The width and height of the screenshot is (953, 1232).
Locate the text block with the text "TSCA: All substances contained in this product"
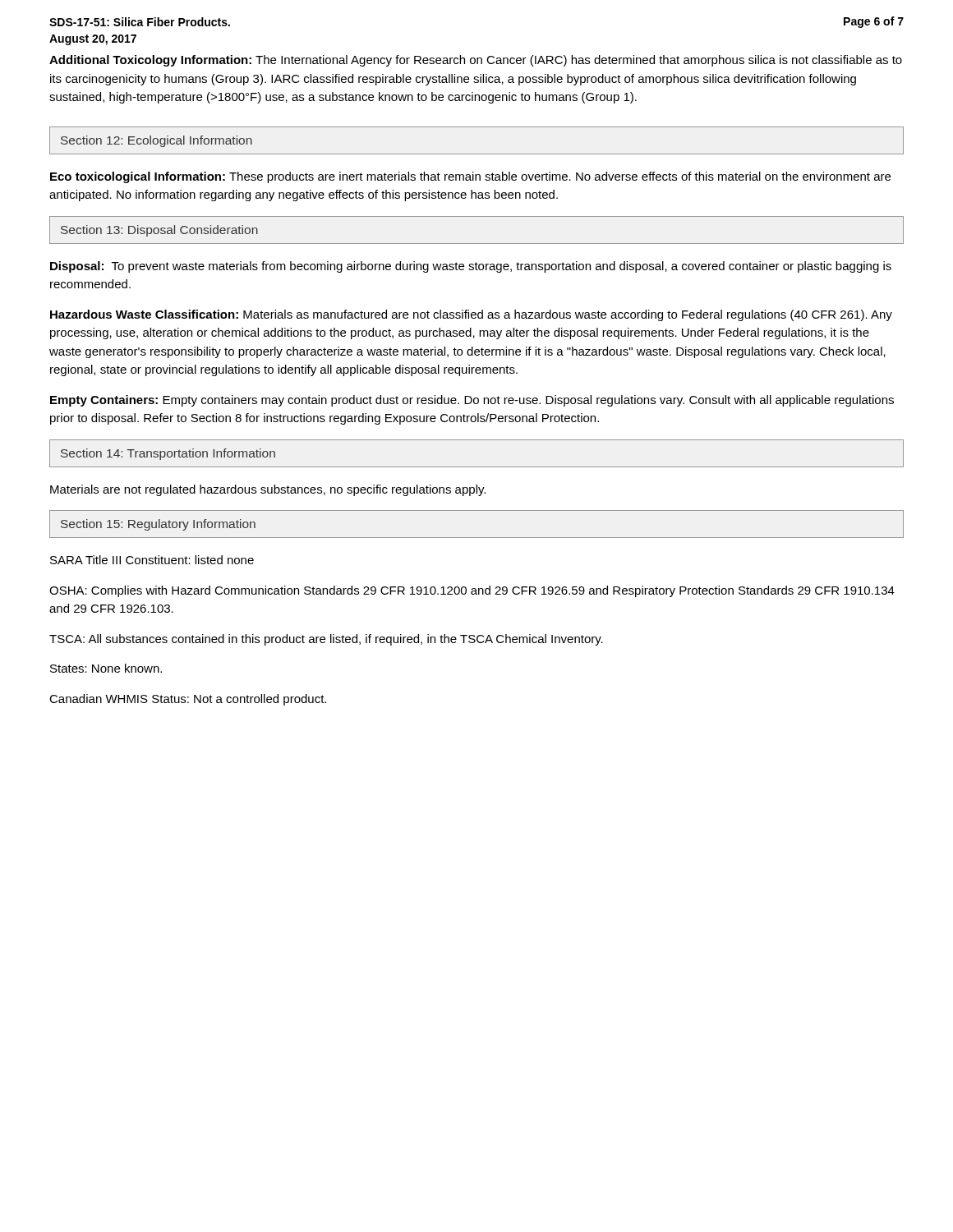click(x=326, y=638)
